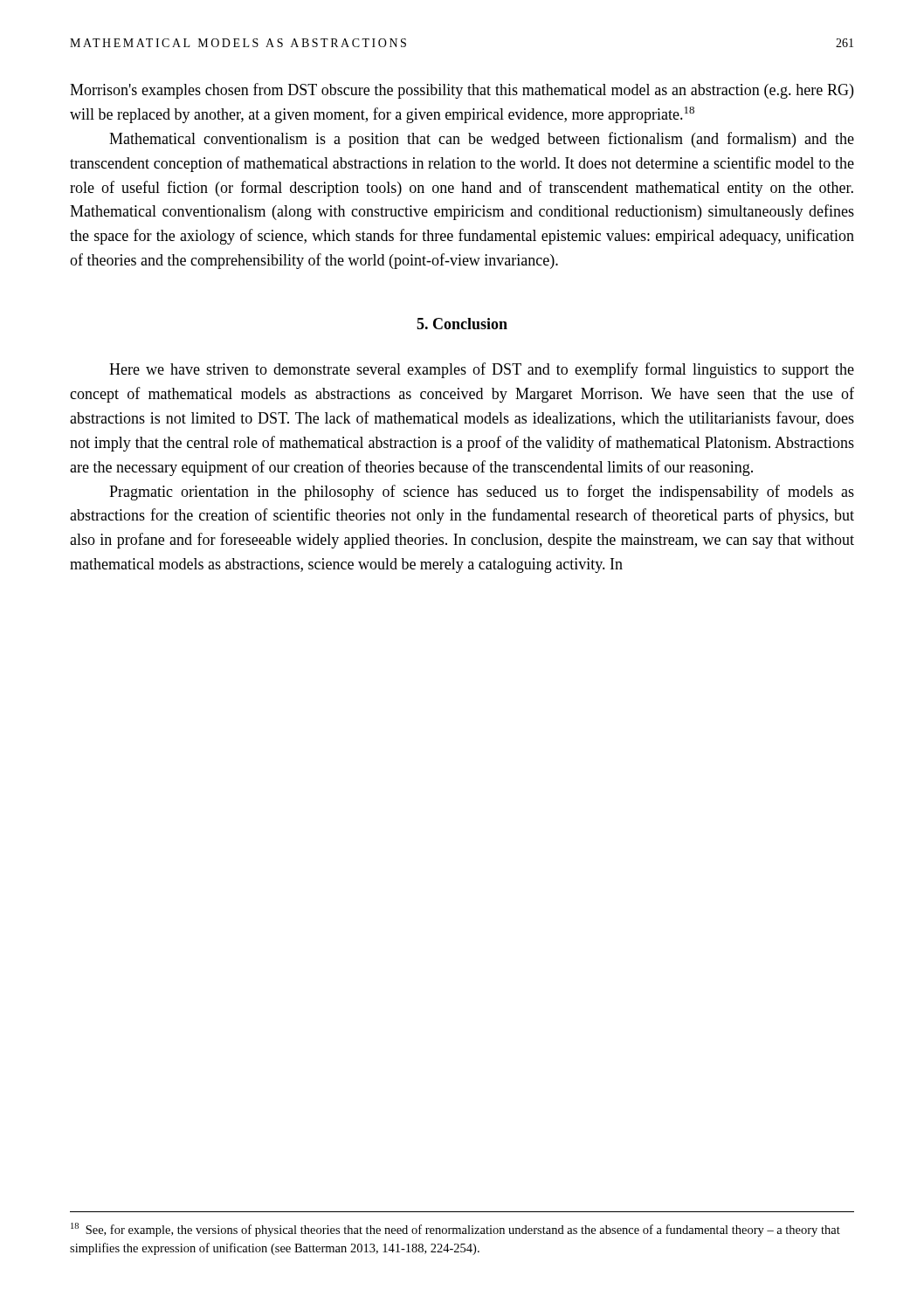Click on the text starting "Mathematical conventionalism is a position that can be"
The image size is (924, 1310).
[462, 200]
